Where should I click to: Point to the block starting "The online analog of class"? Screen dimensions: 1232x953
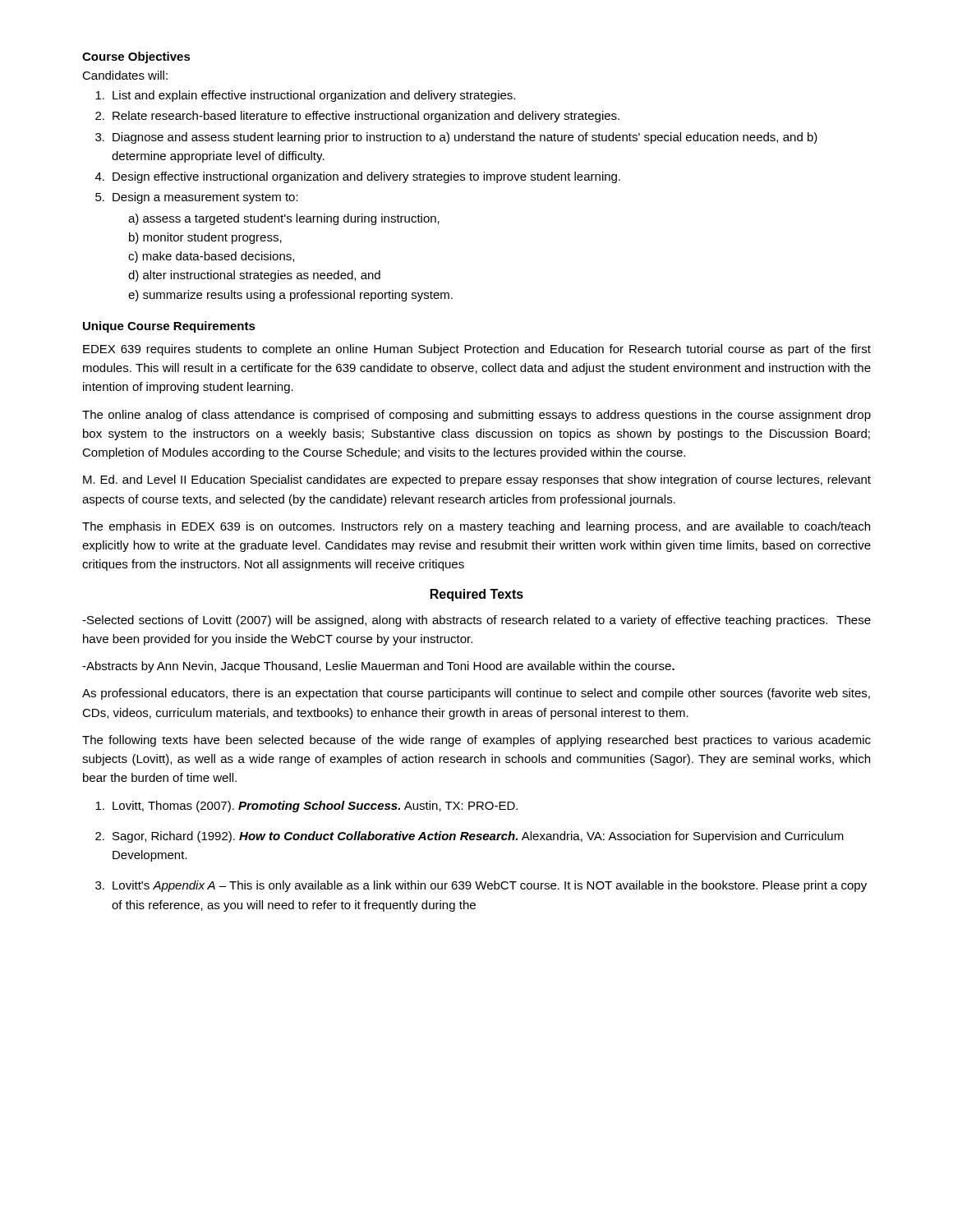[x=476, y=433]
